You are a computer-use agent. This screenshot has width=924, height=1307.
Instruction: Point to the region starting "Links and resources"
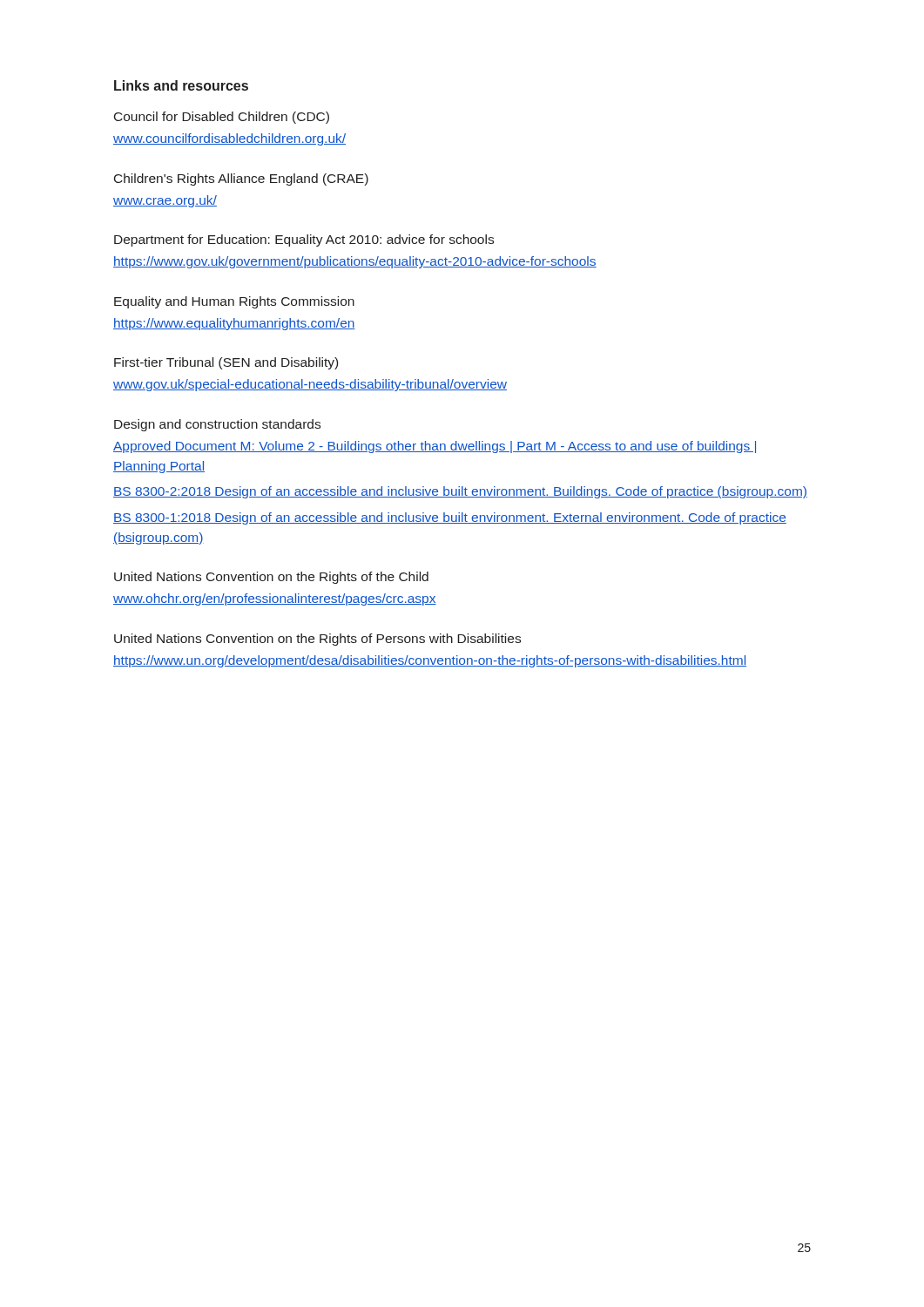181,86
